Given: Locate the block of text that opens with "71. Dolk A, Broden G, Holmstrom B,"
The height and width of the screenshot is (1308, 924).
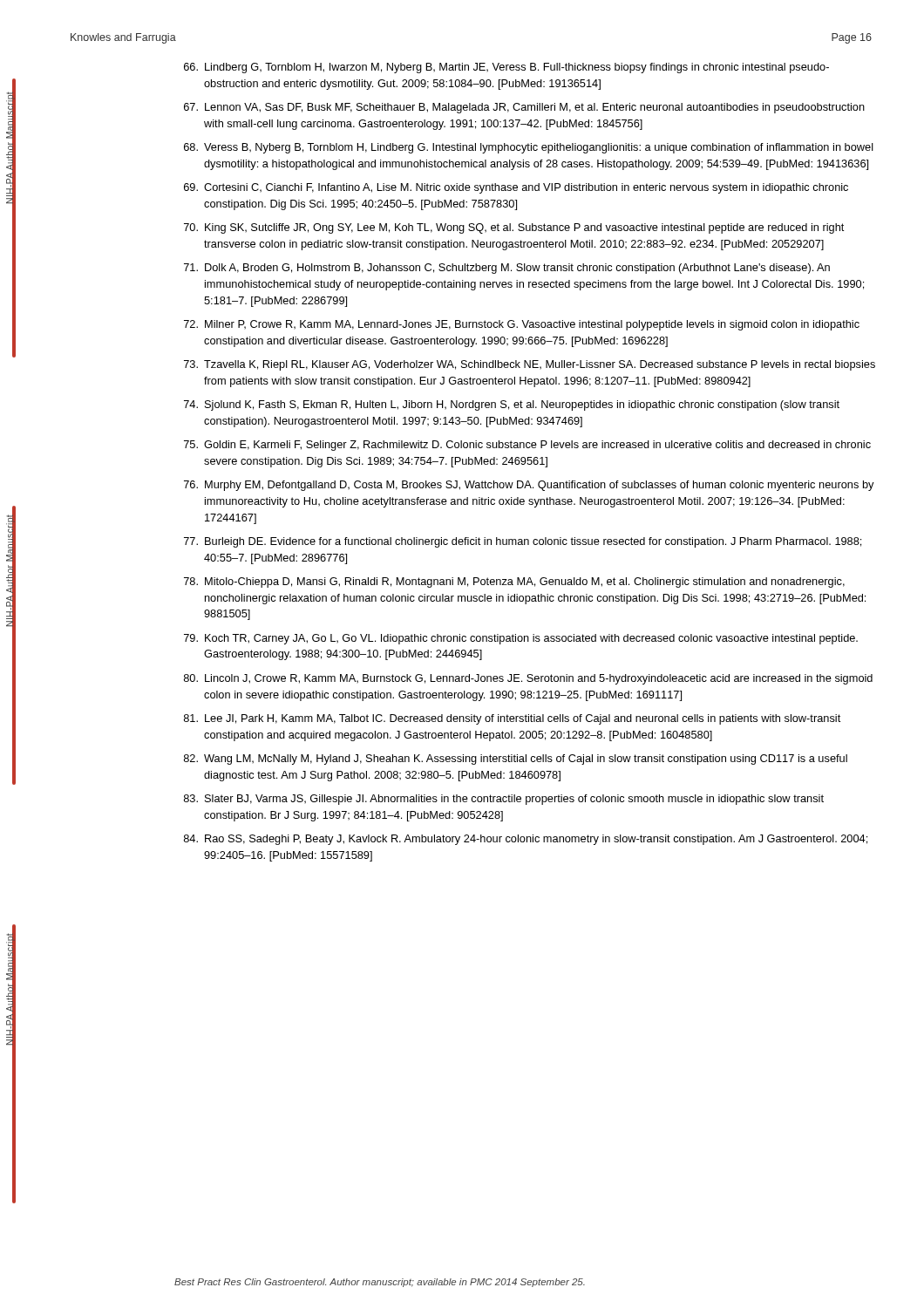Looking at the screenshot, I should tap(525, 285).
